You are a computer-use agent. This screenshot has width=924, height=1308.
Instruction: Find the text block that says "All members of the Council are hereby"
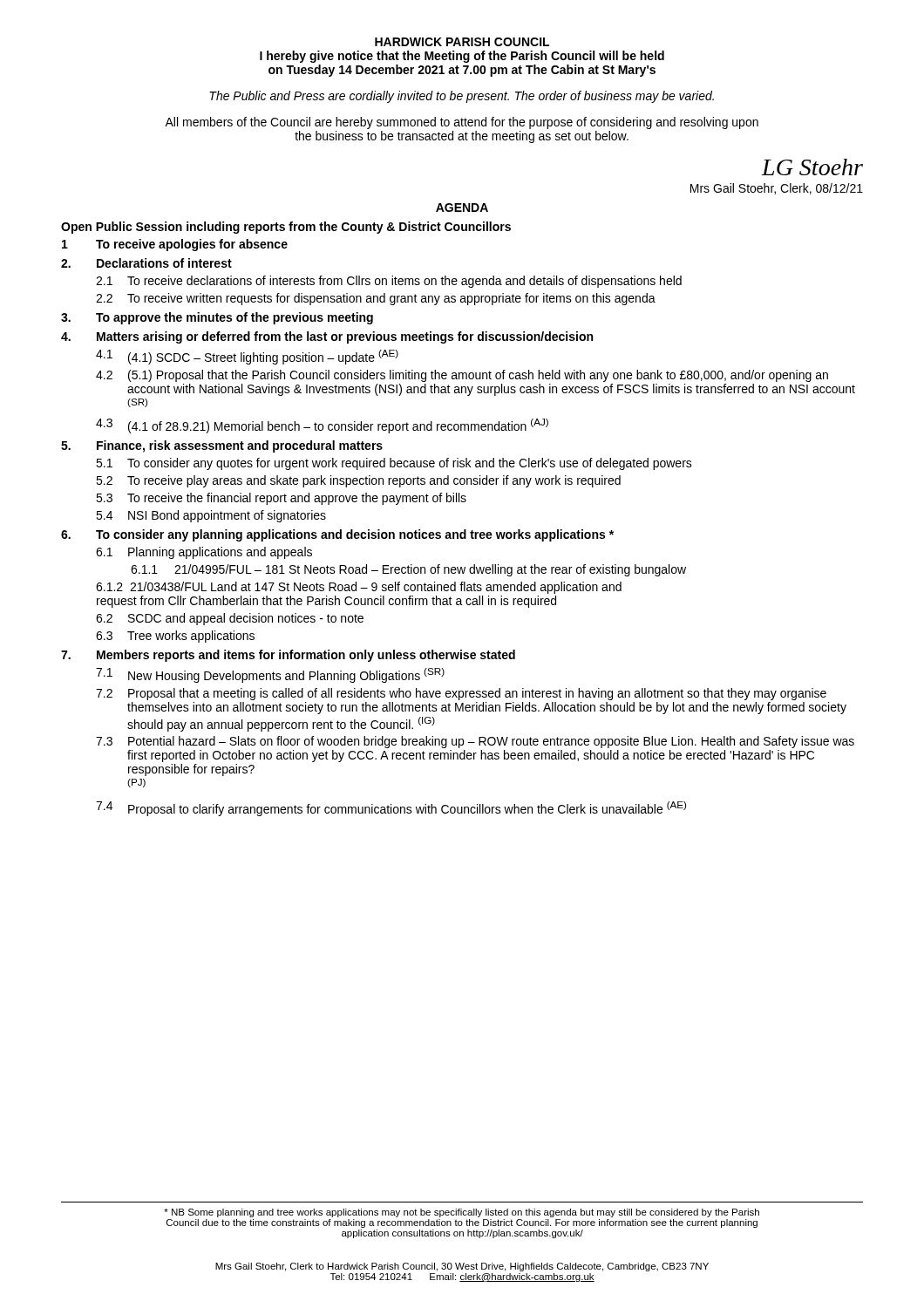462,129
